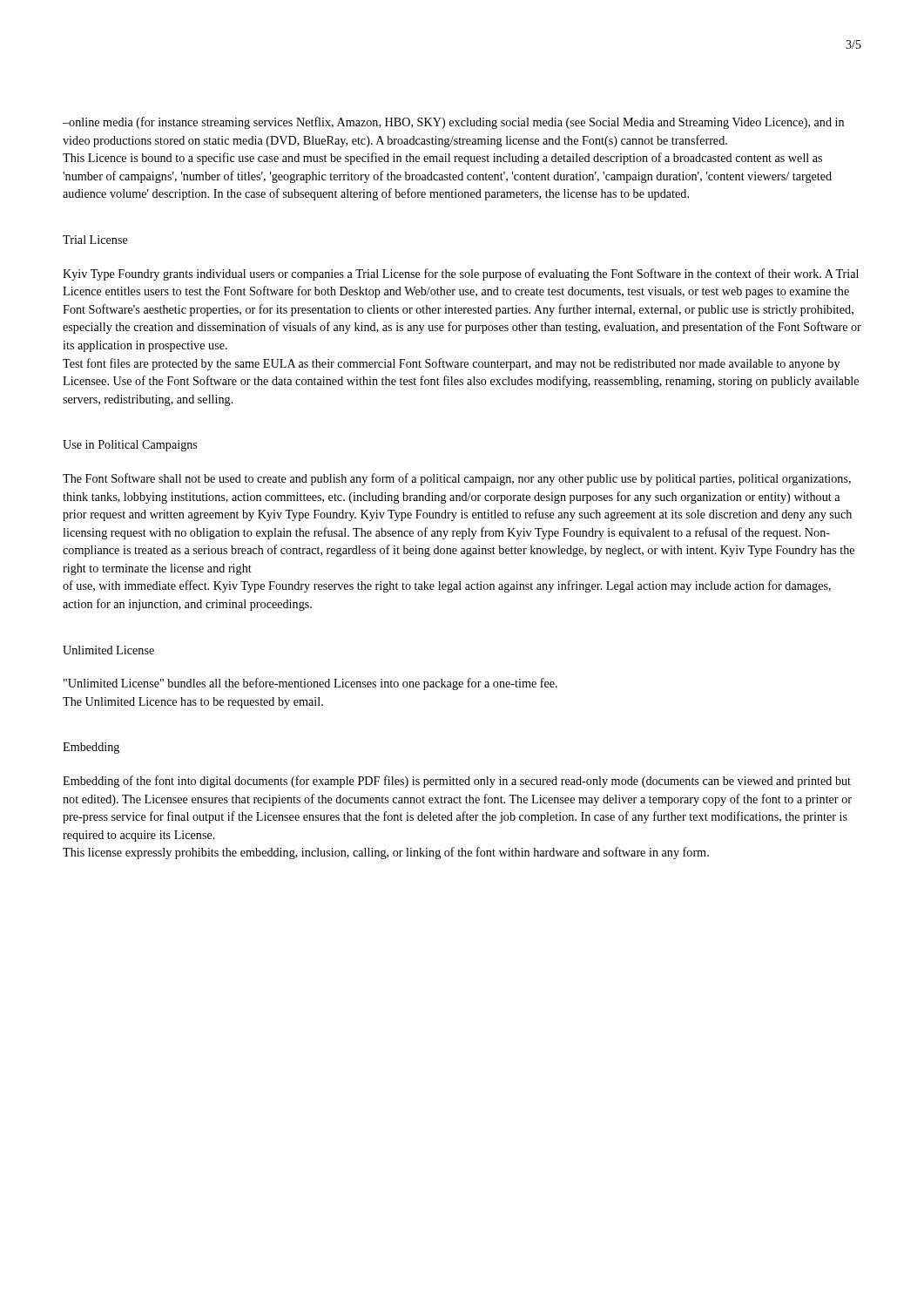Point to the block beginning "The Font Software shall not be"
This screenshot has height=1307, width=924.
pos(459,541)
